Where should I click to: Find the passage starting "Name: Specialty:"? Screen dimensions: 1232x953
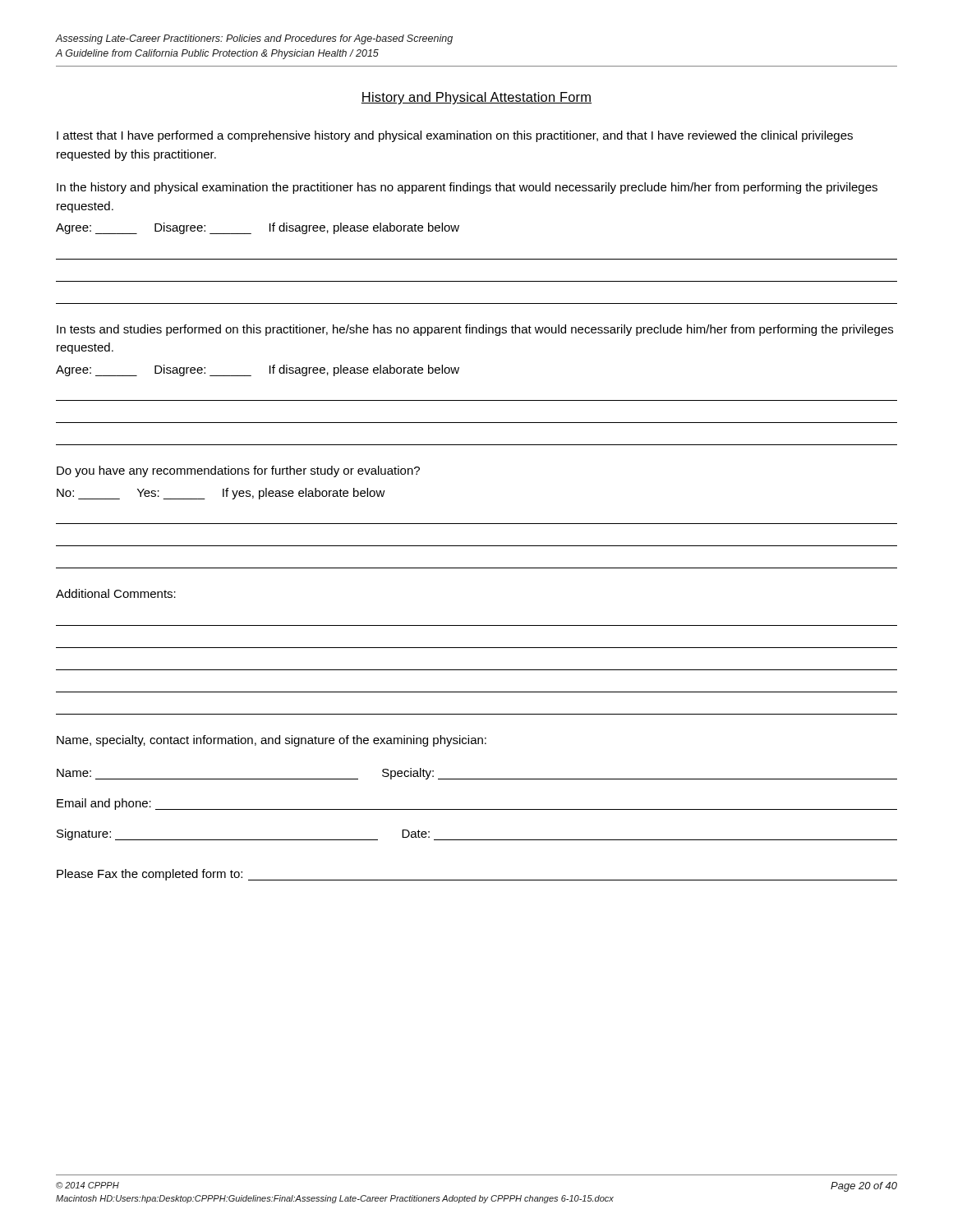point(476,772)
